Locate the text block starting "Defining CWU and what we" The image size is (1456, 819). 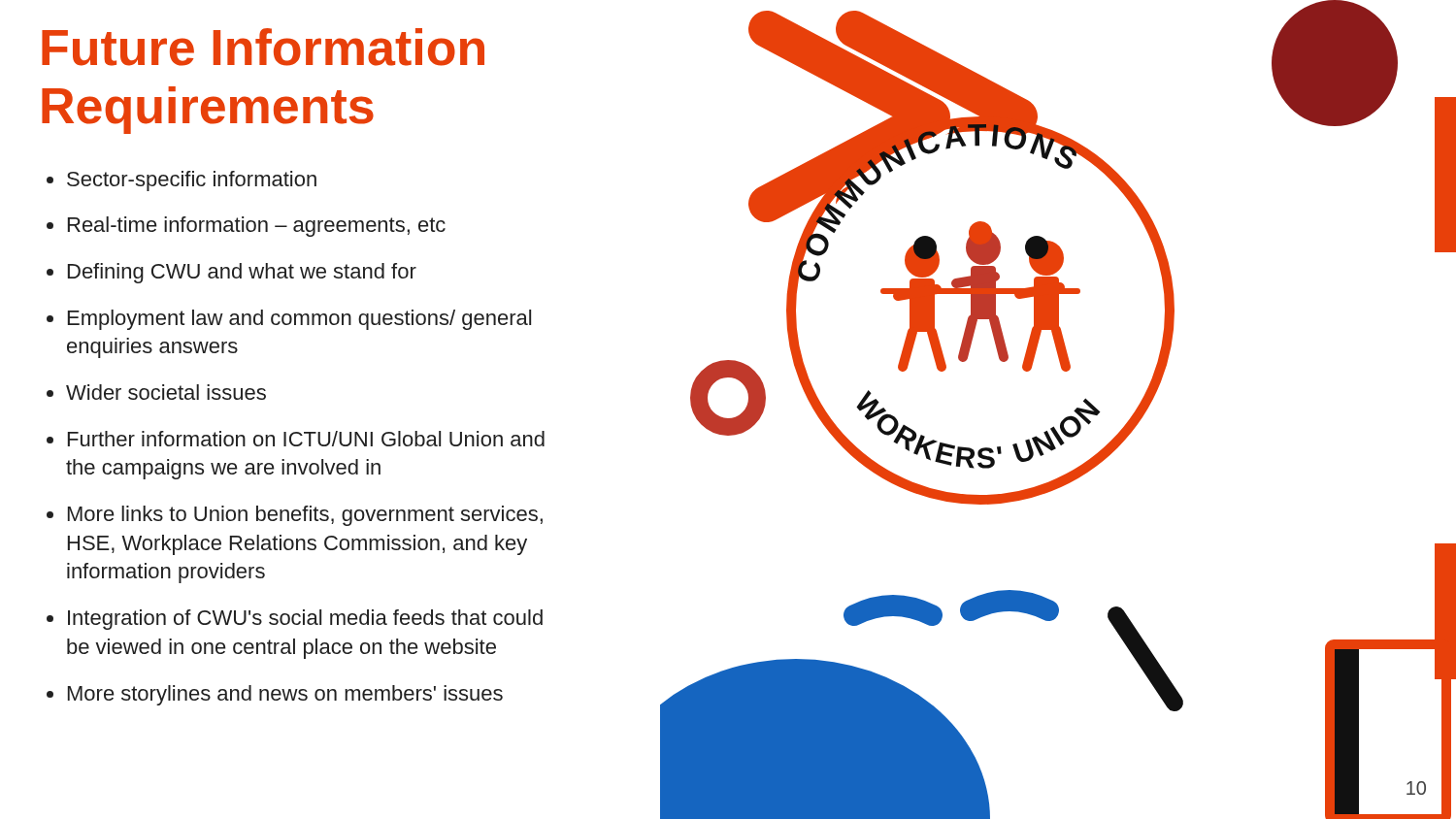point(241,271)
